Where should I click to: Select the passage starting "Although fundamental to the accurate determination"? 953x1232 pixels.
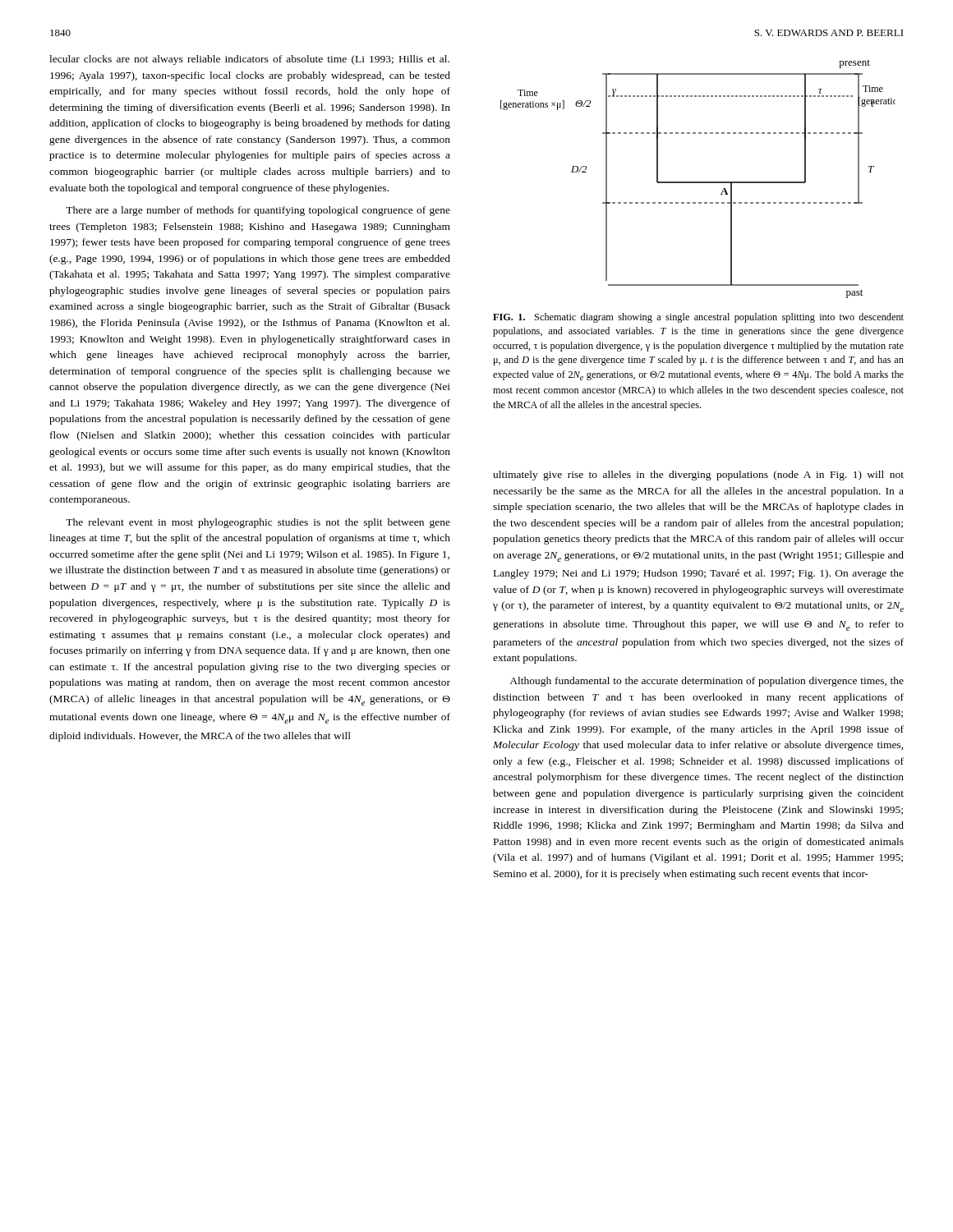(698, 777)
